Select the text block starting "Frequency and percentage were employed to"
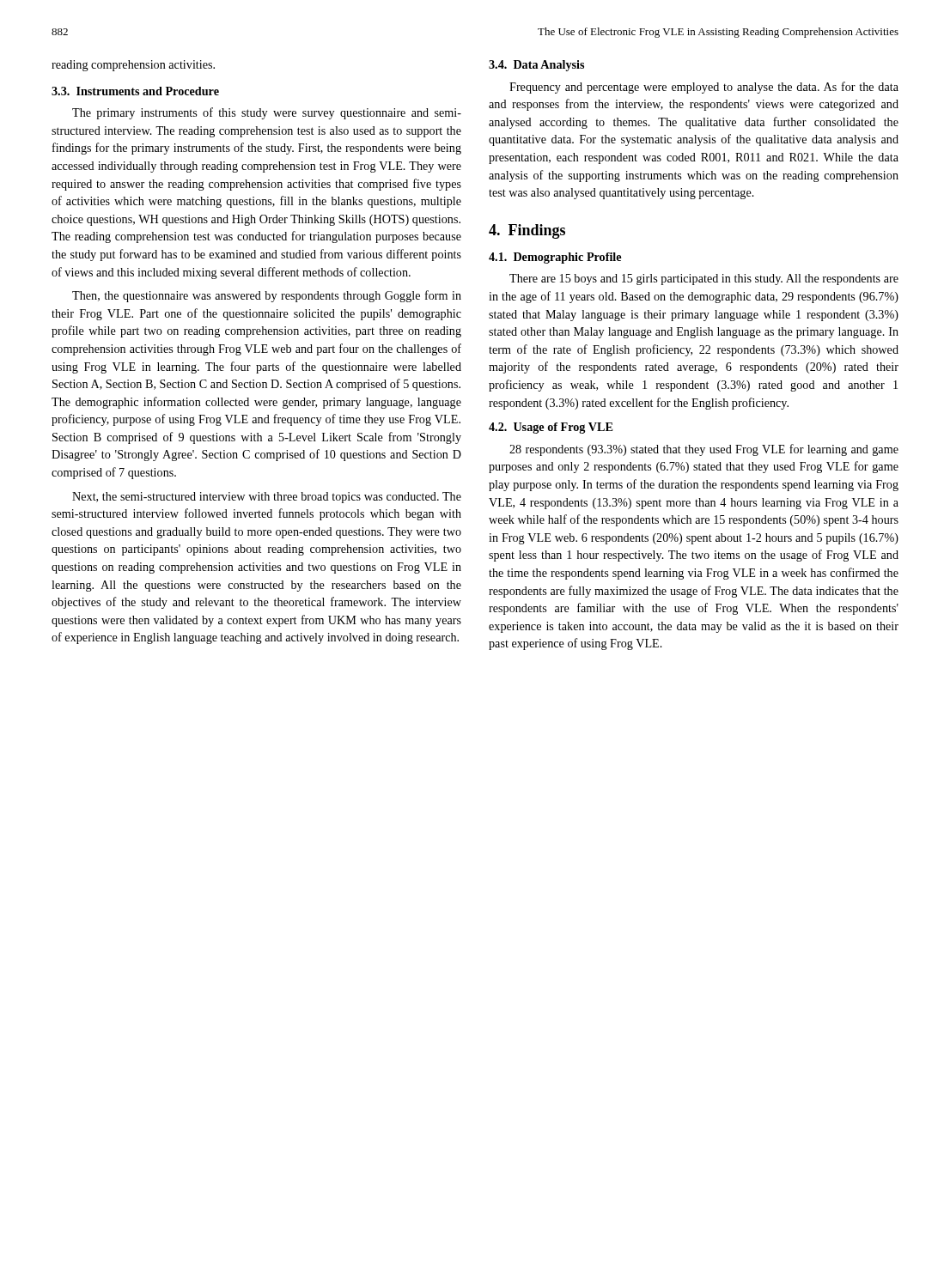 click(x=694, y=140)
